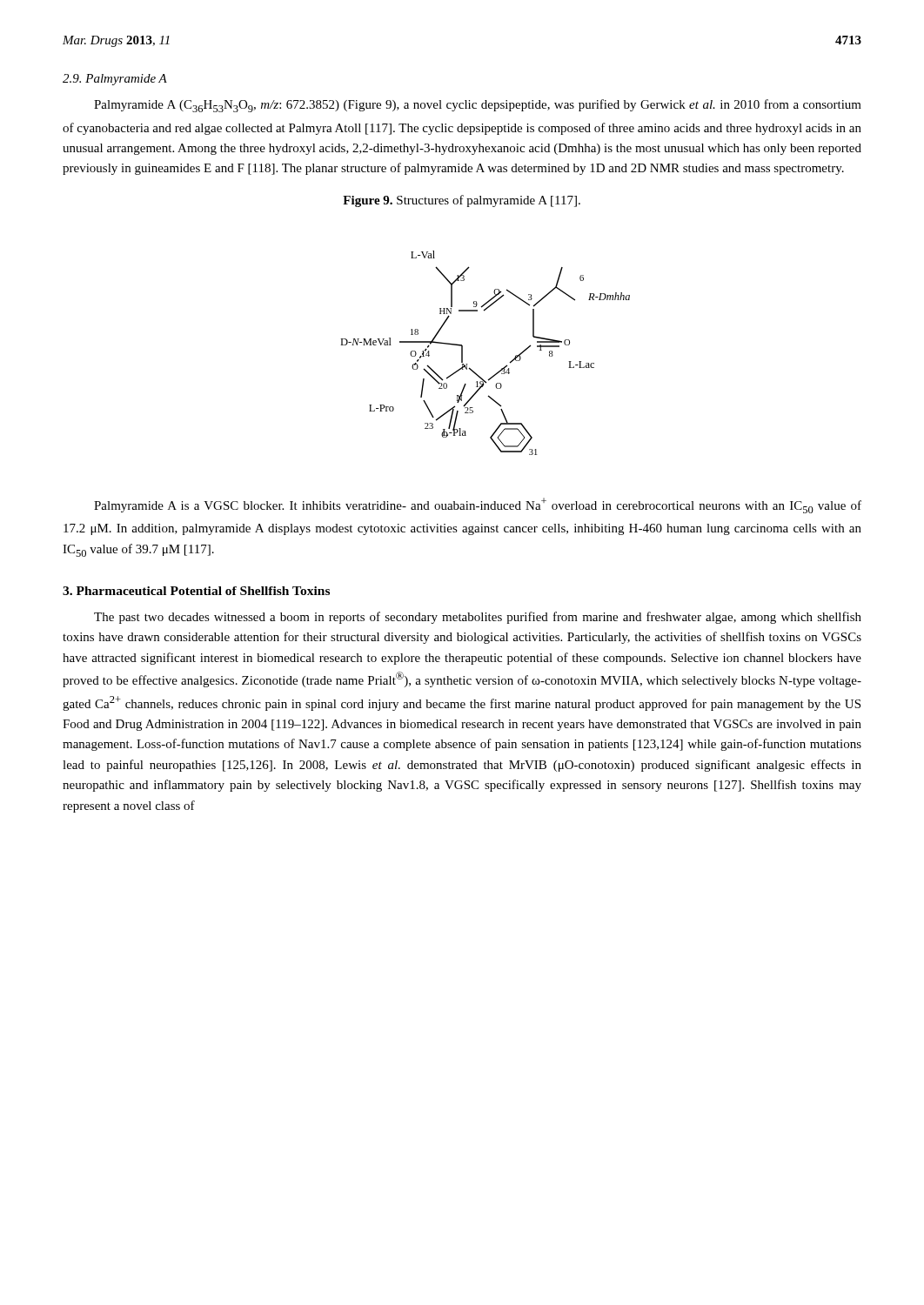Locate the block of text that opens with "Palmyramide A (C36H53N3O9, m/z: 672.3852)"
The height and width of the screenshot is (1305, 924).
click(462, 136)
